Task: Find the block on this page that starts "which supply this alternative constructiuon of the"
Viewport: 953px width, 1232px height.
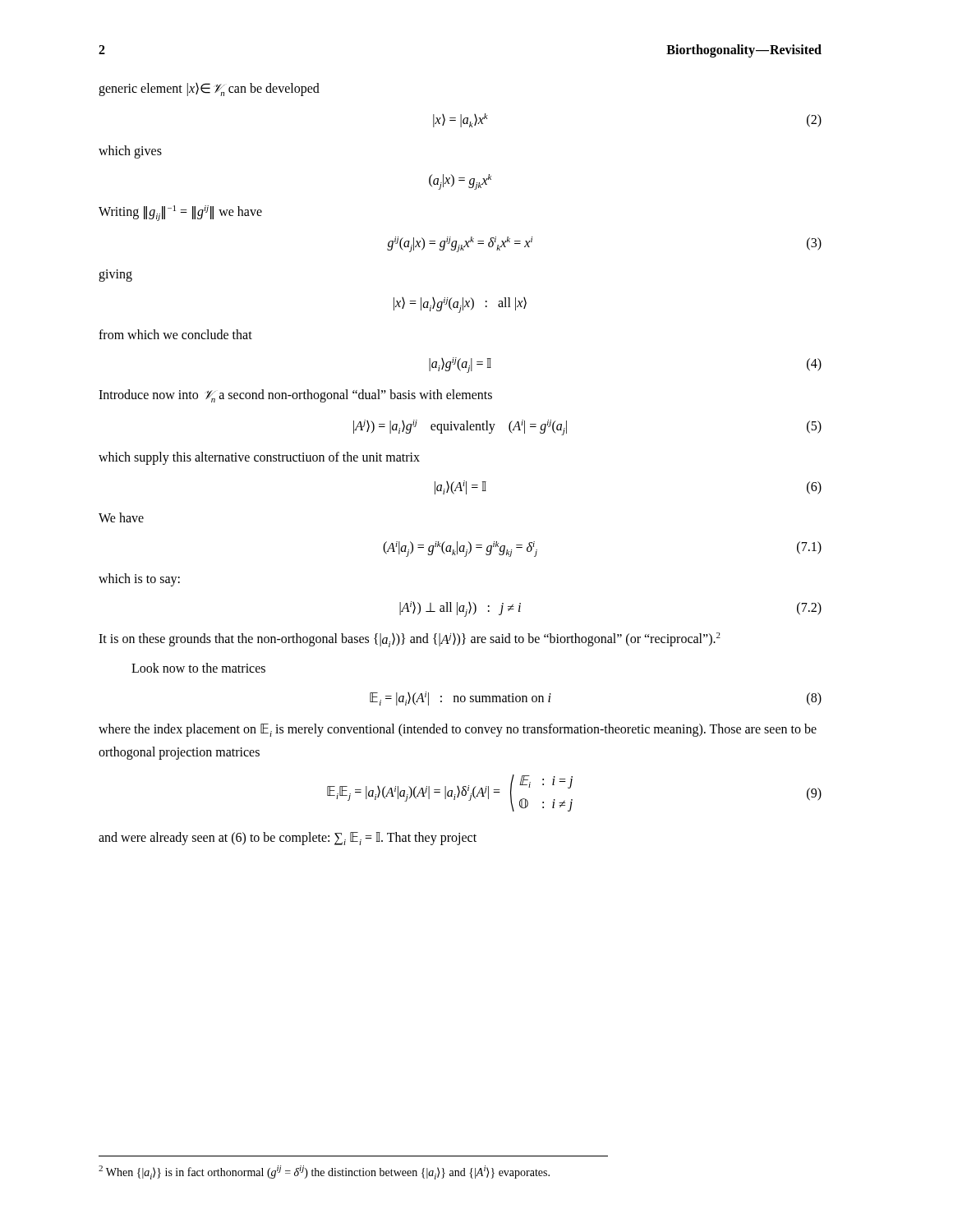Action: [259, 457]
